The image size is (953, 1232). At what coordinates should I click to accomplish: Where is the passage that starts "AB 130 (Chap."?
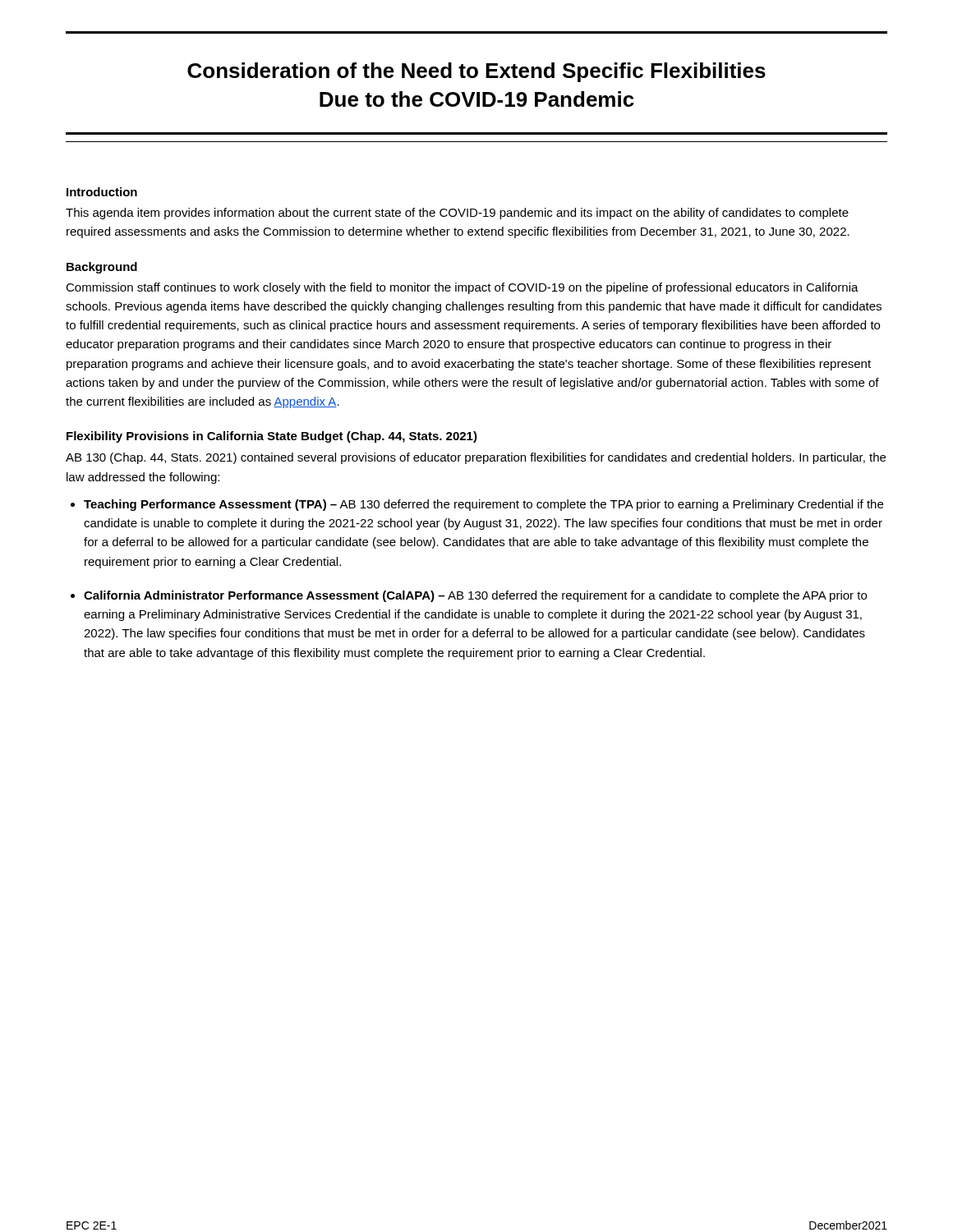click(x=476, y=467)
